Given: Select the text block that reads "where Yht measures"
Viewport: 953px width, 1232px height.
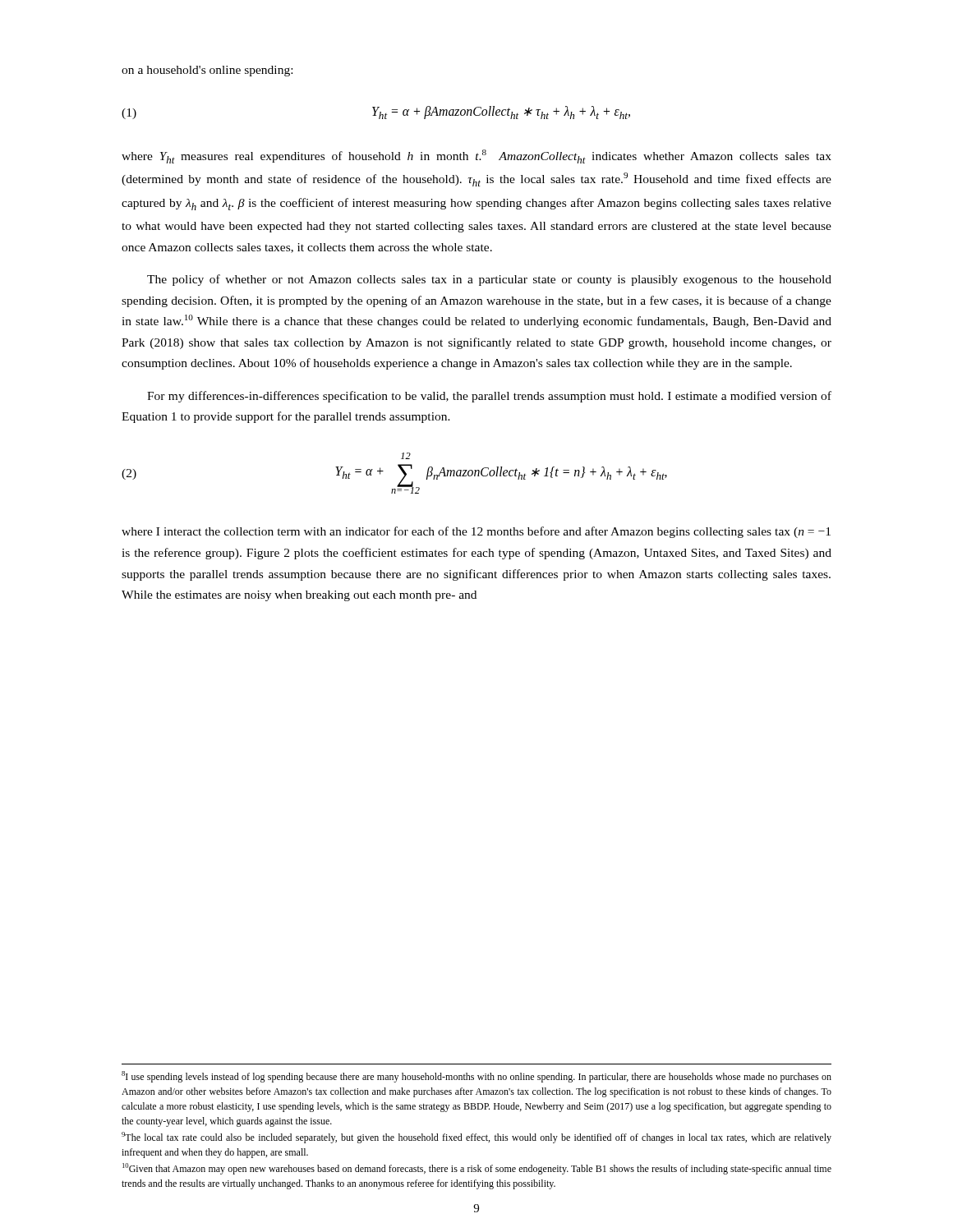Looking at the screenshot, I should click(476, 201).
